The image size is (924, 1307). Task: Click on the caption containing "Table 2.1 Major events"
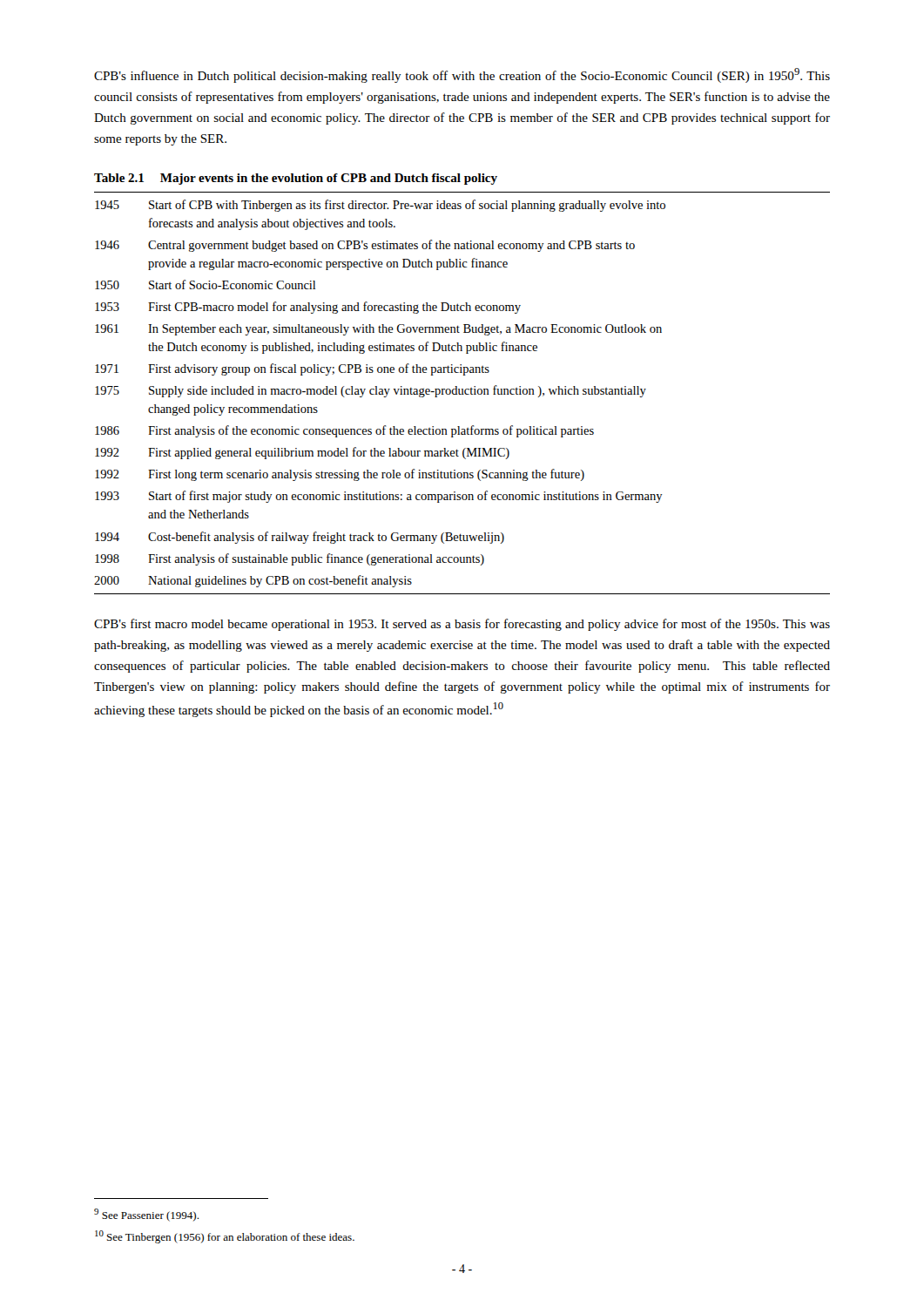pyautogui.click(x=296, y=178)
